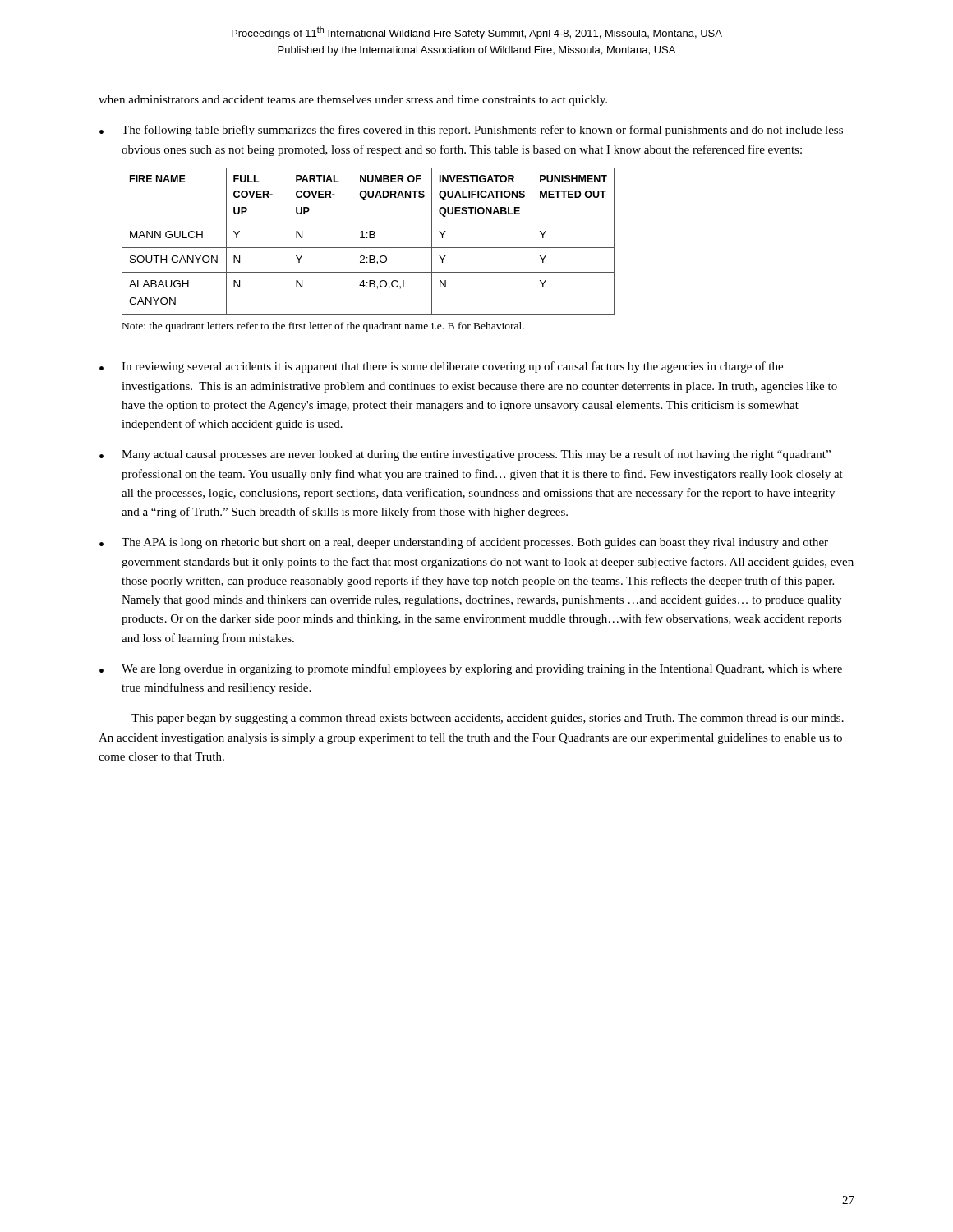Image resolution: width=953 pixels, height=1232 pixels.
Task: Find the caption on this page that starts "Note: the quadrant letters refer to"
Action: 323,325
